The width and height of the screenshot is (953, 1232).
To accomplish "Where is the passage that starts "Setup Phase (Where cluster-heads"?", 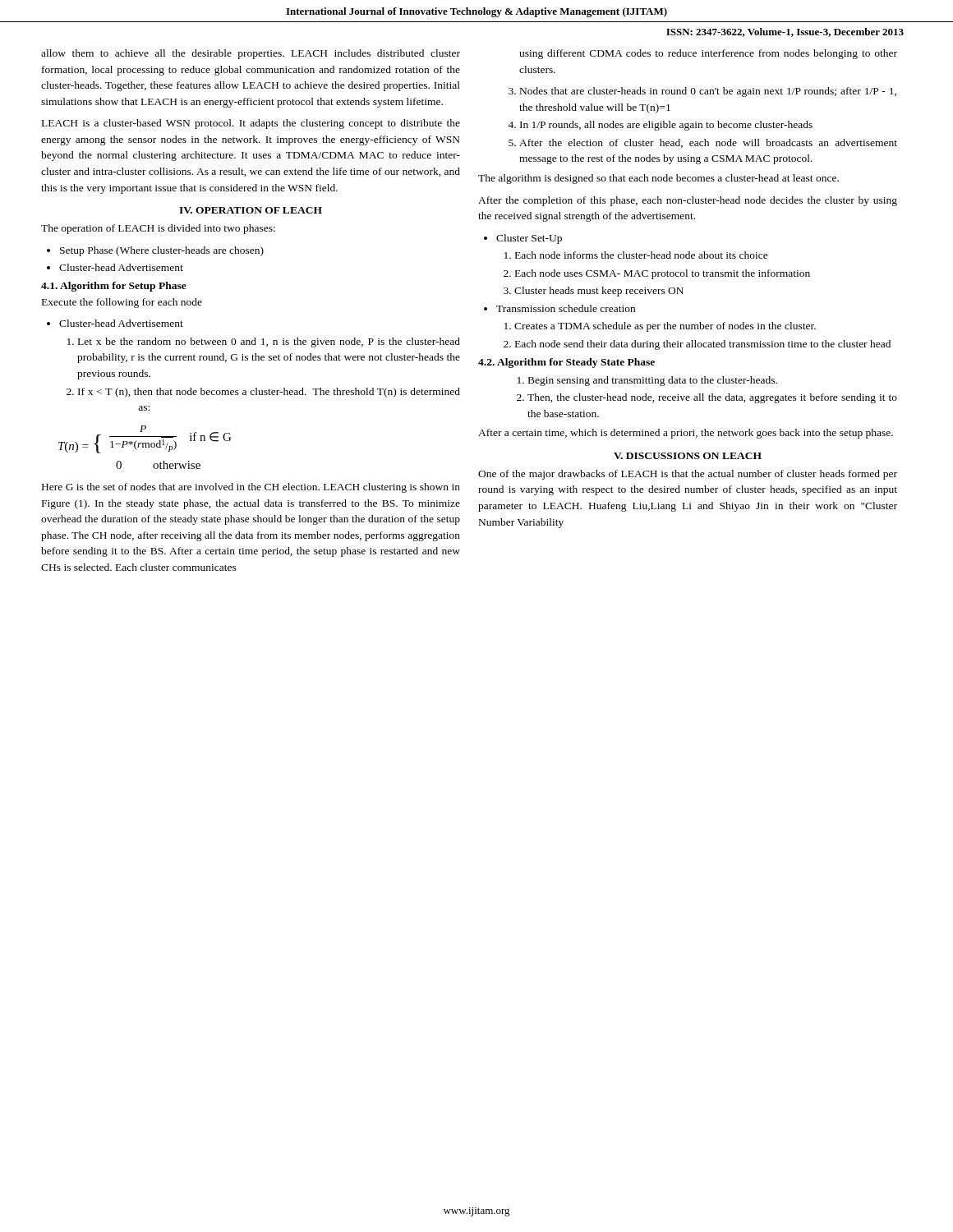I will click(251, 259).
